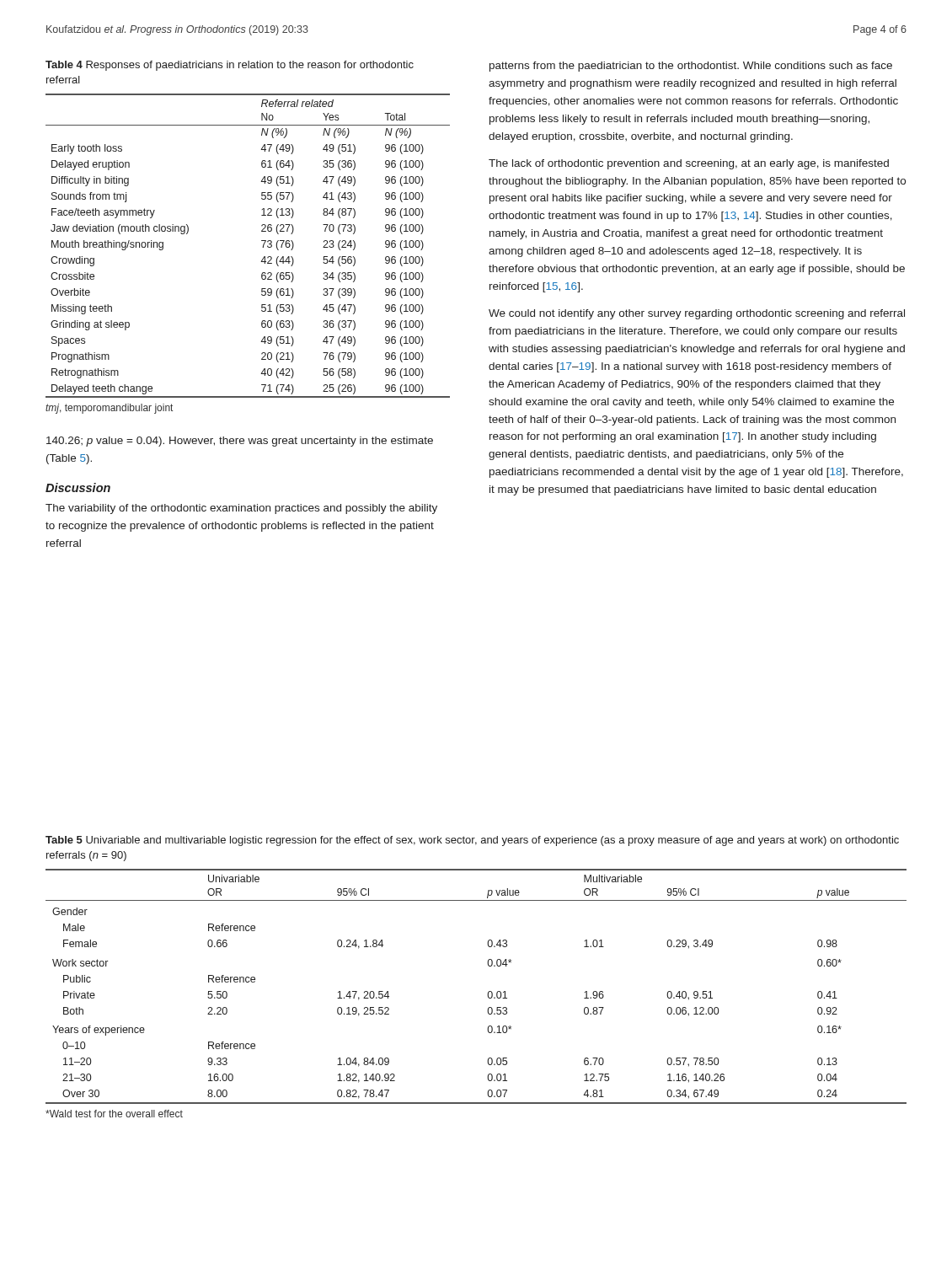952x1264 pixels.
Task: Click on the caption containing "Table 5 Univariable and multivariable logistic"
Action: coord(472,847)
